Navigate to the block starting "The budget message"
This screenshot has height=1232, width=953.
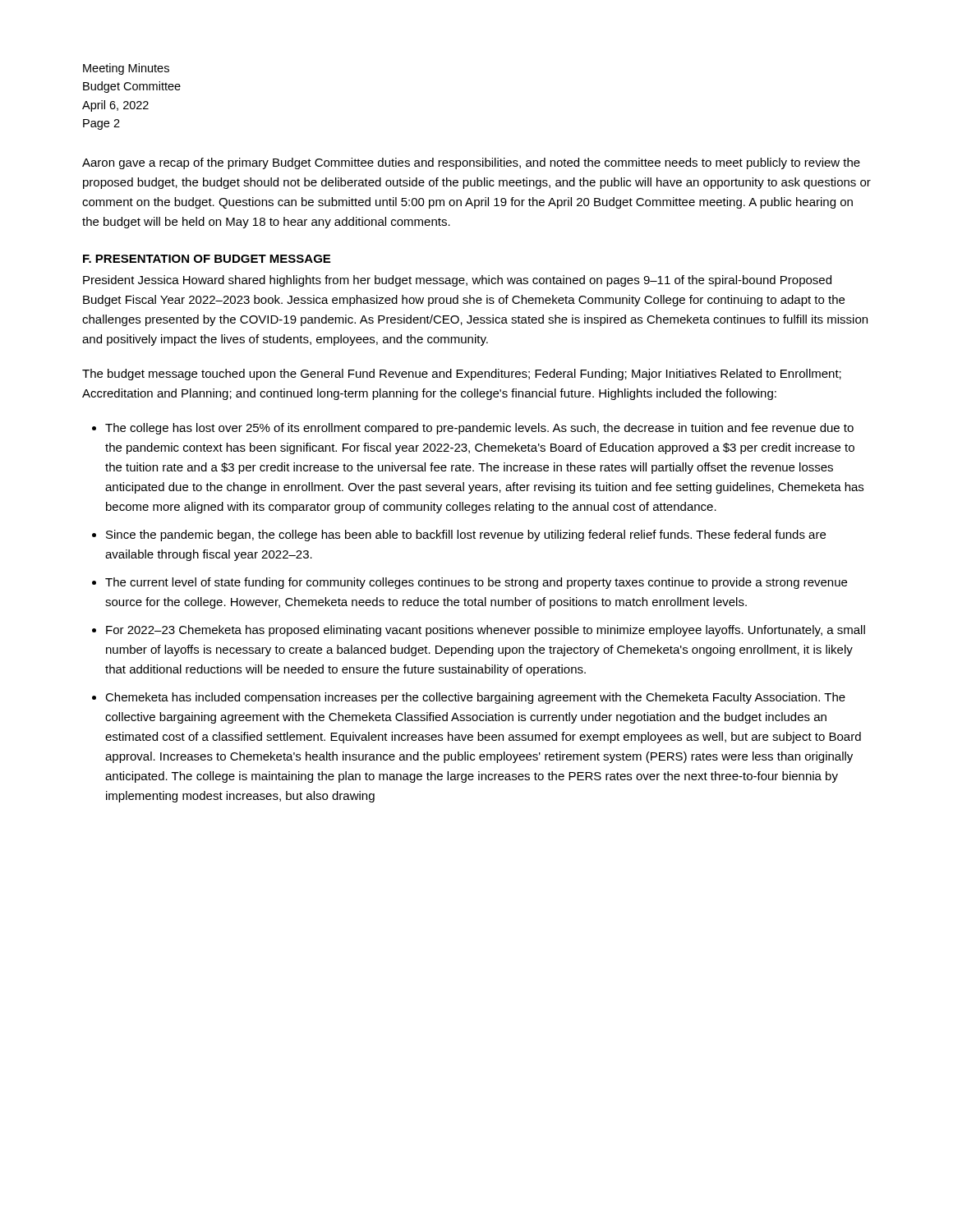click(x=462, y=383)
